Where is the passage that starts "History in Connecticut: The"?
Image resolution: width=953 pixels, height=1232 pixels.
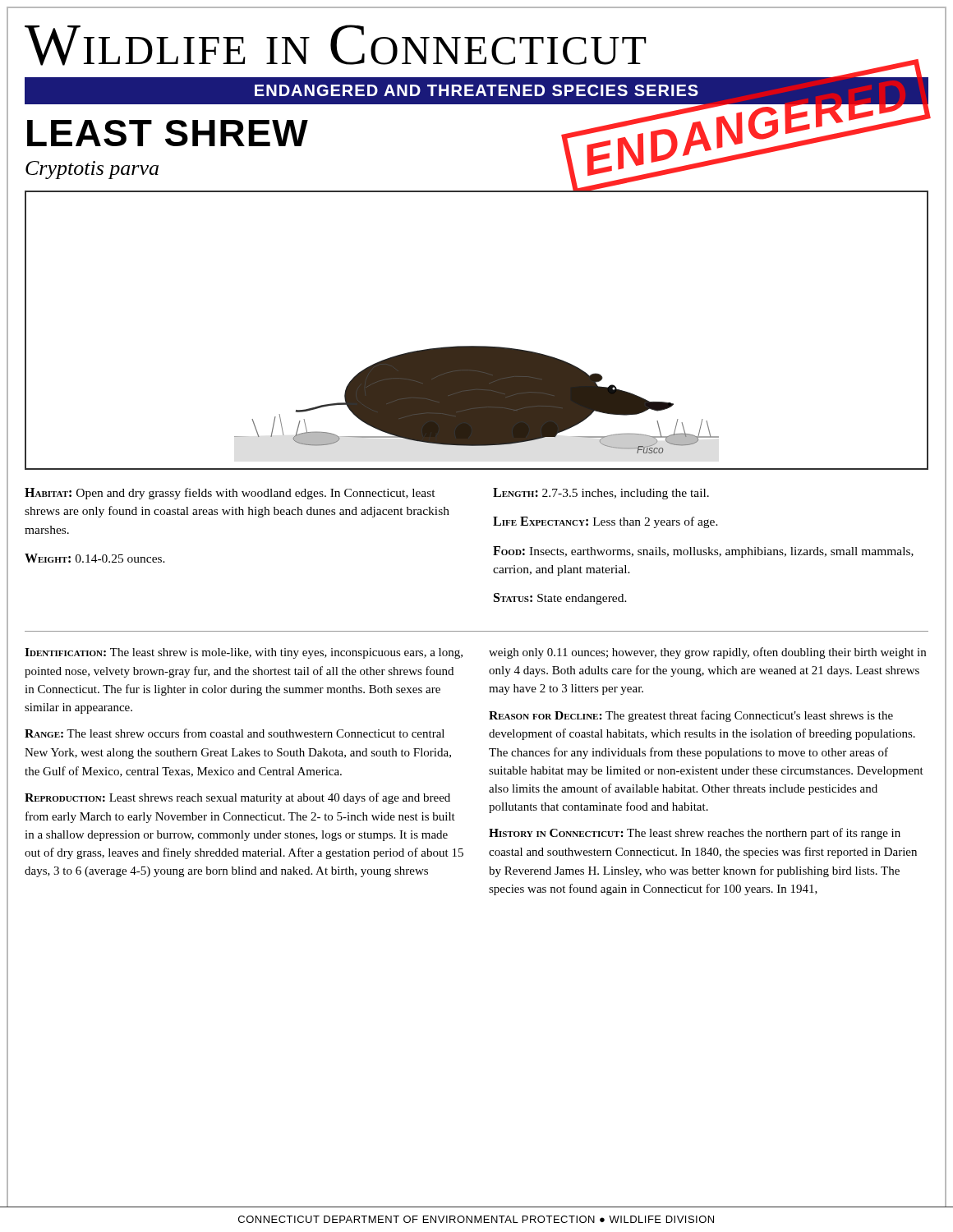point(703,860)
